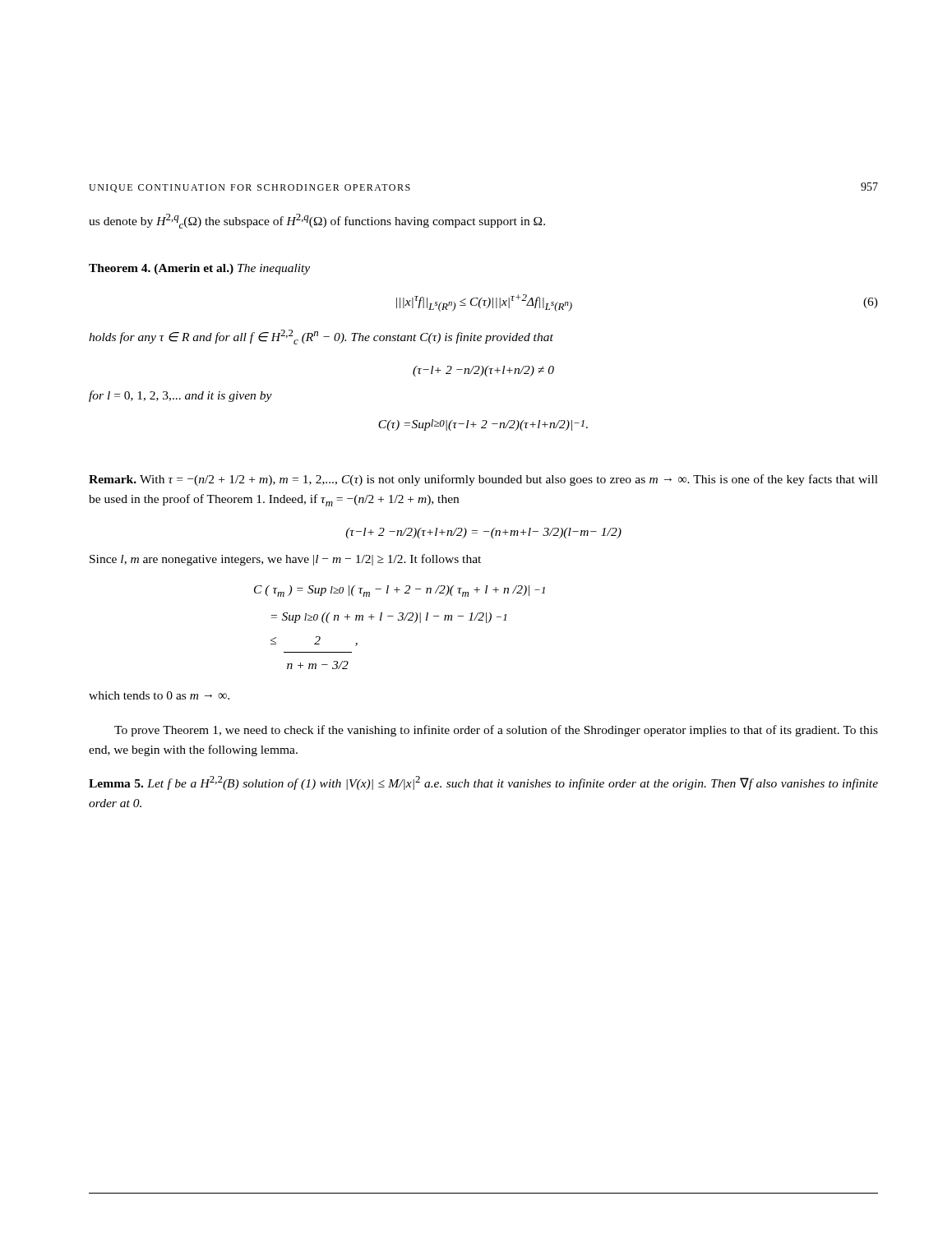Where is the passage that starts "holds for any τ ∈"?
This screenshot has width=952, height=1233.
321,336
